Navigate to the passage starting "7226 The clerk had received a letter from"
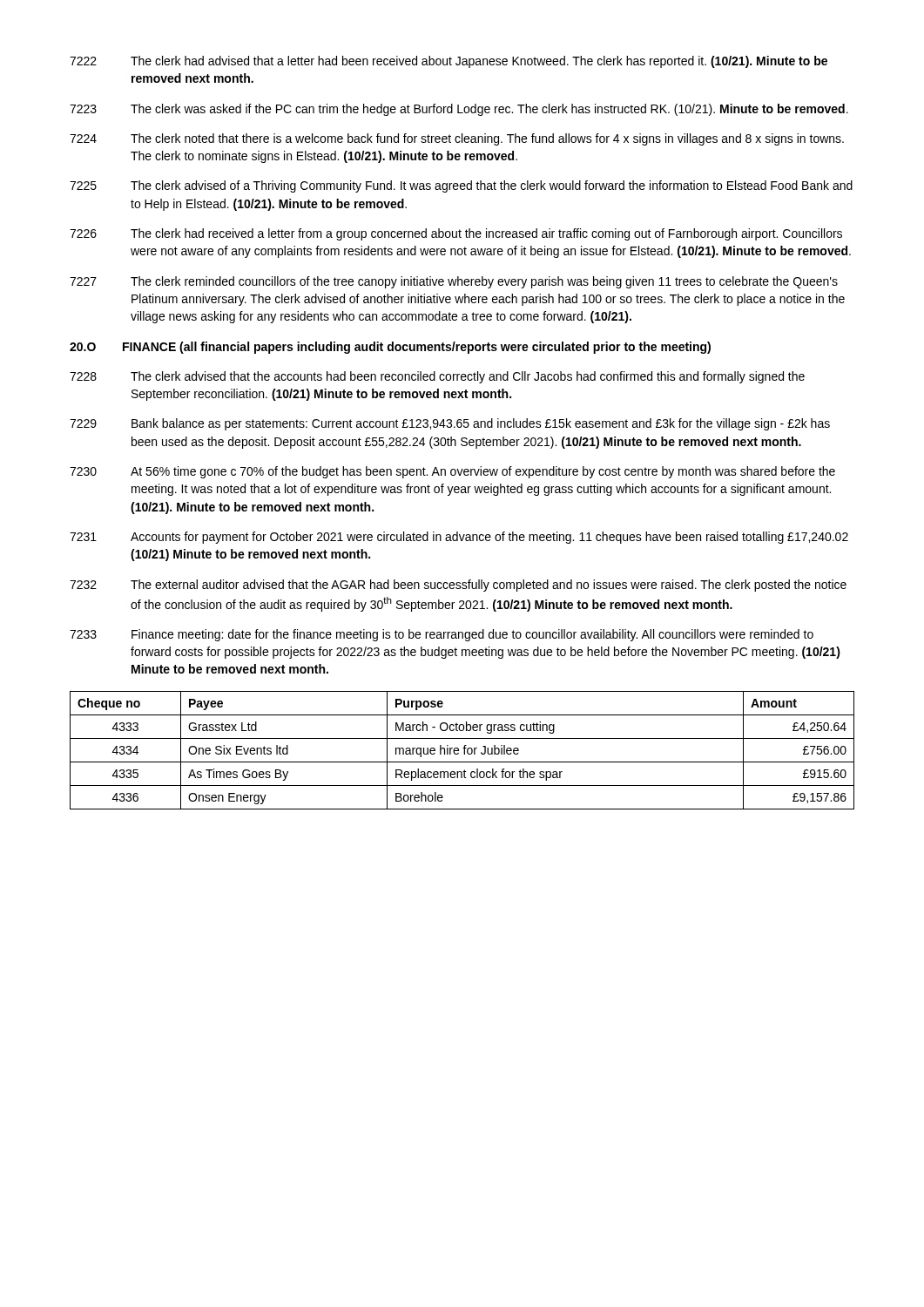924x1307 pixels. [462, 243]
